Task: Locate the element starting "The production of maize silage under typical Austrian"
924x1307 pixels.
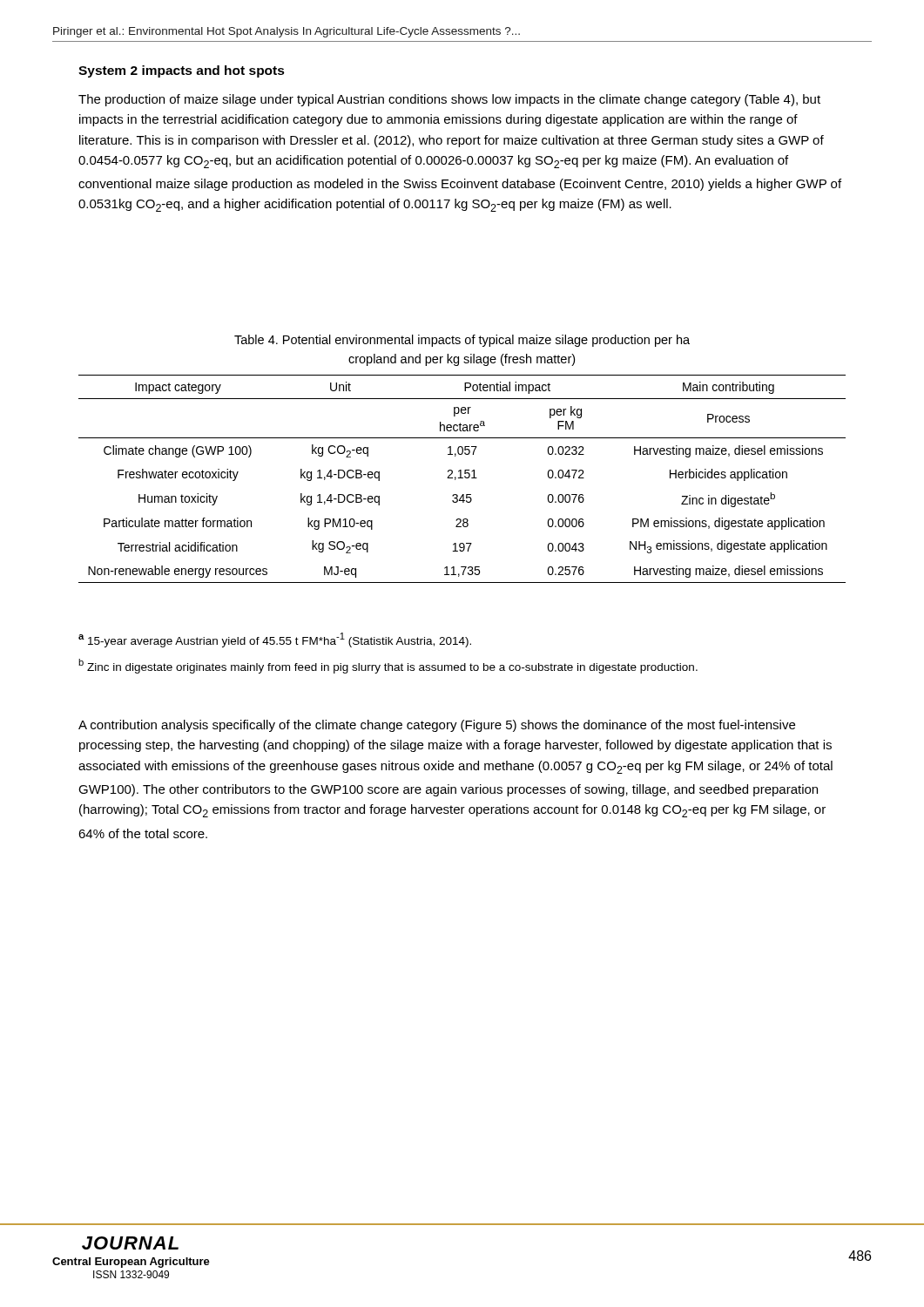Action: pyautogui.click(x=460, y=153)
